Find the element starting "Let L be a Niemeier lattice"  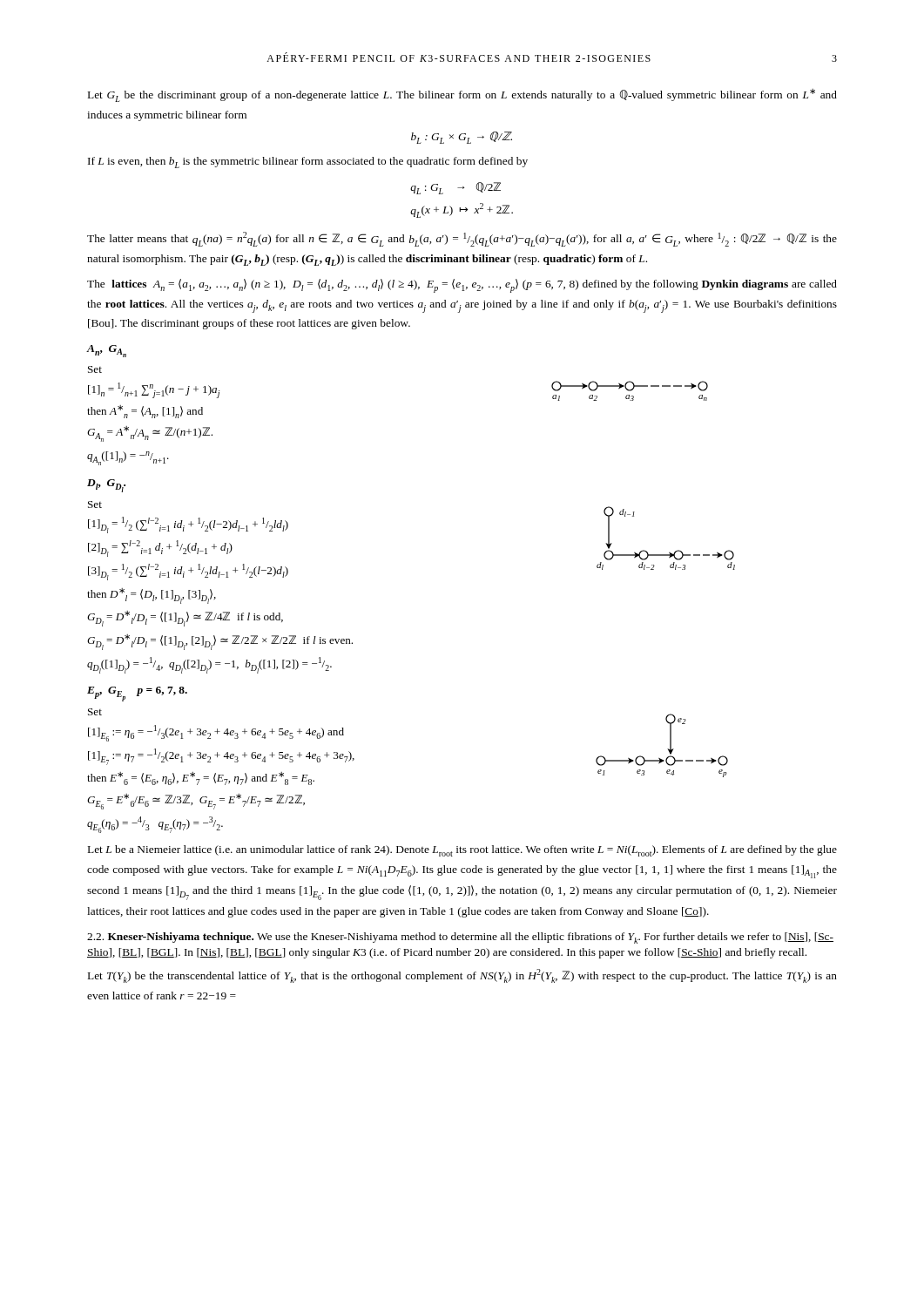[x=462, y=880]
